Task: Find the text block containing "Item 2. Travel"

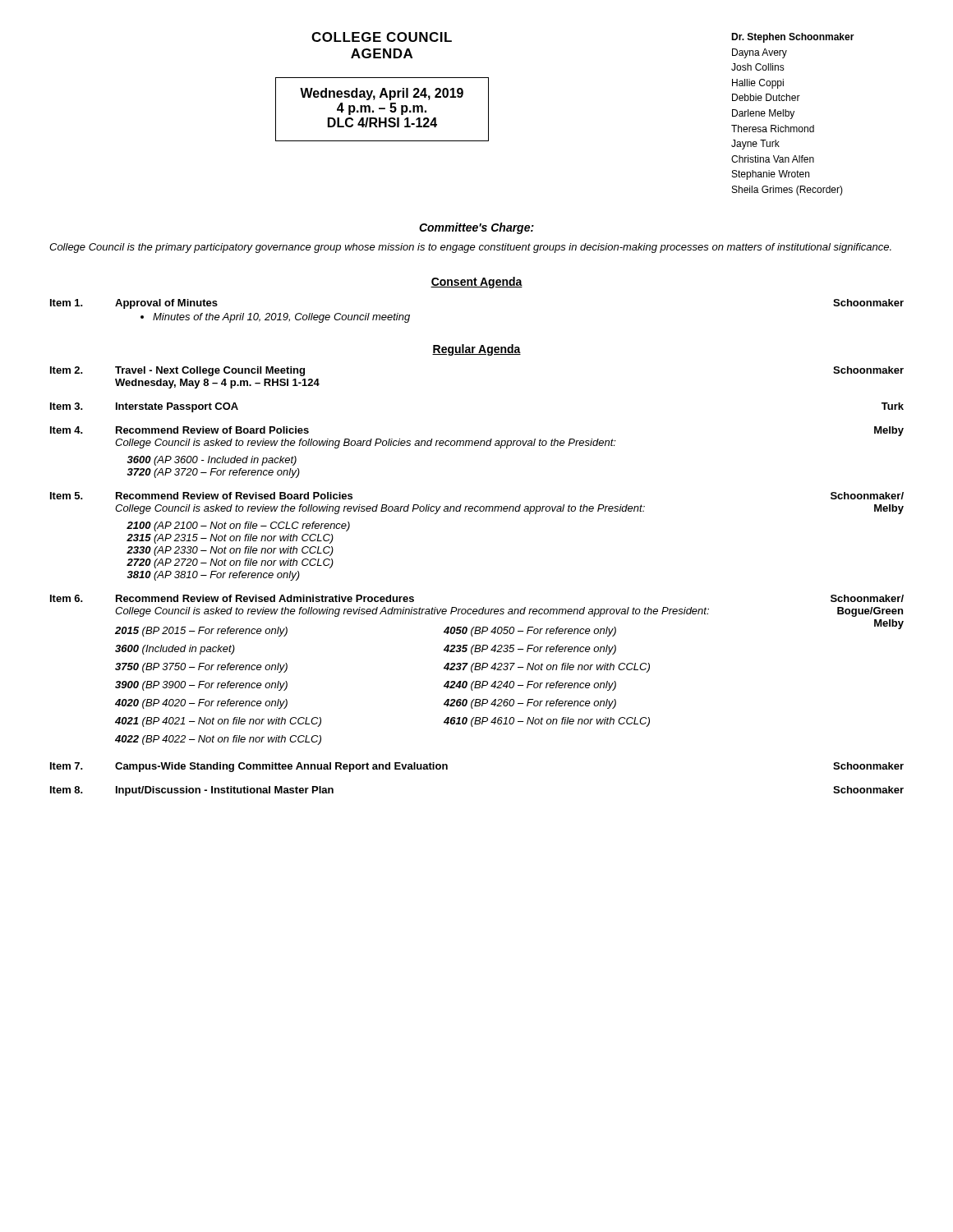Action: 66,371
